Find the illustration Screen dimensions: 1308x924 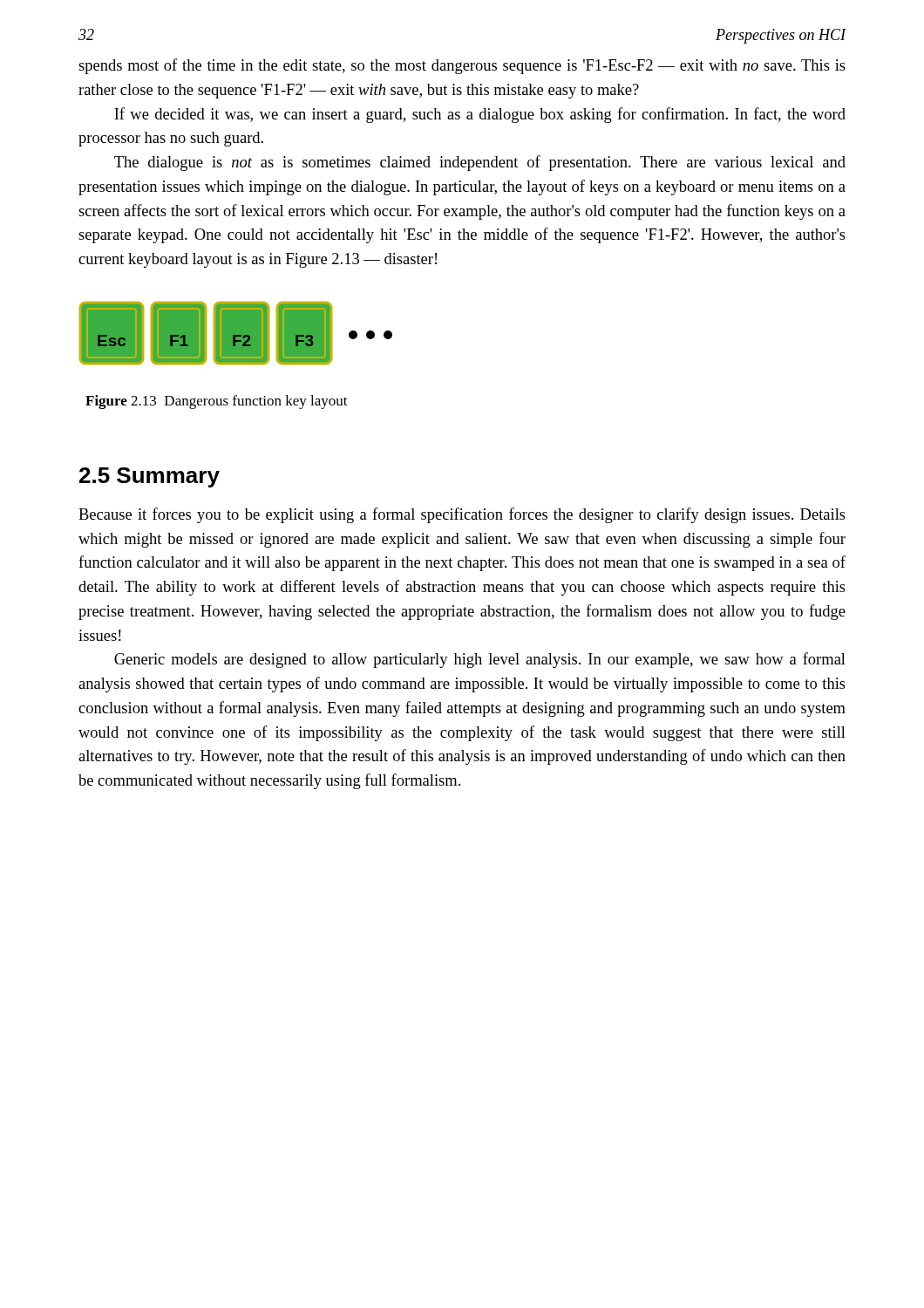(x=462, y=342)
